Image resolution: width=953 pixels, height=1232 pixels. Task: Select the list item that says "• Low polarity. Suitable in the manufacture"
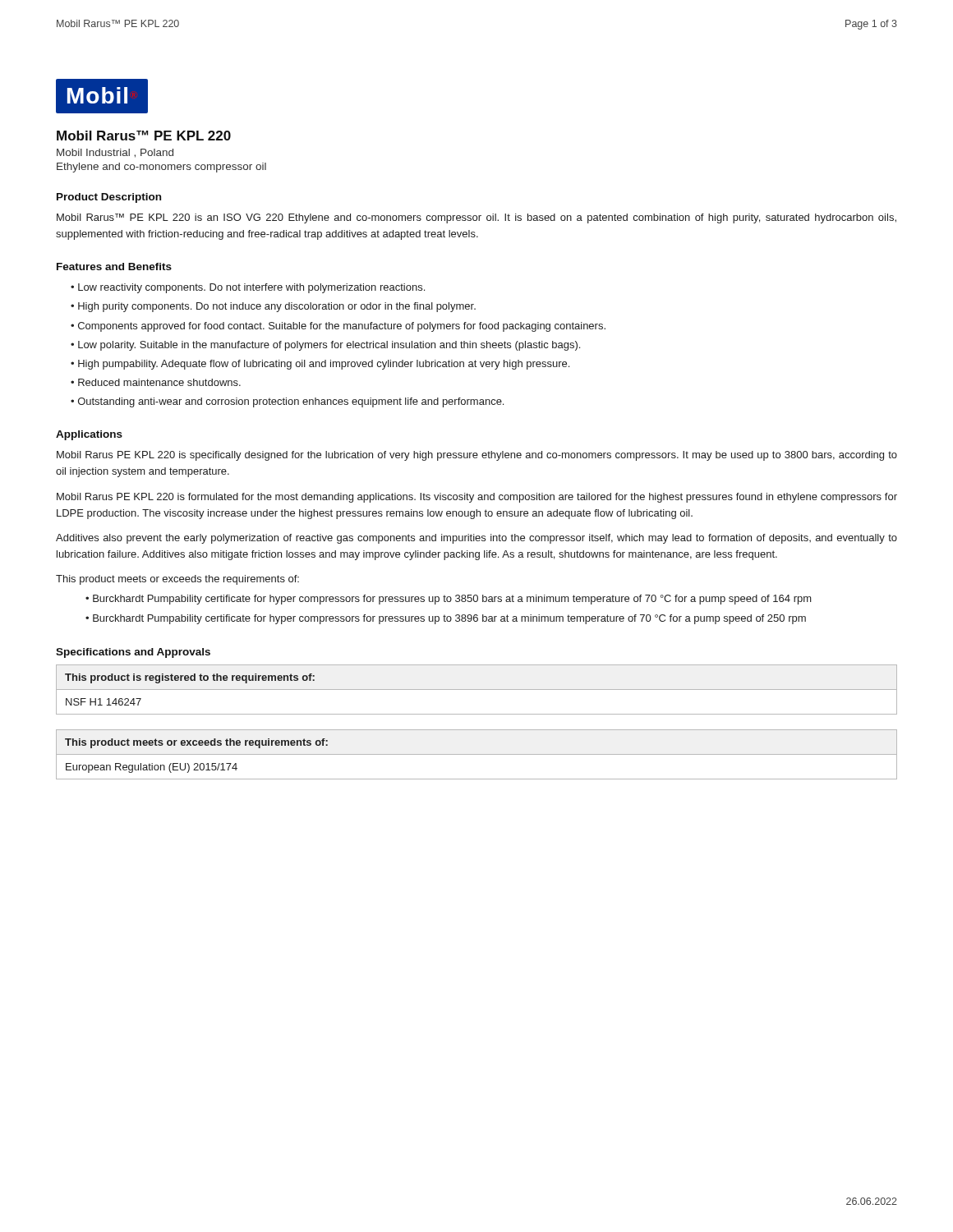[326, 344]
